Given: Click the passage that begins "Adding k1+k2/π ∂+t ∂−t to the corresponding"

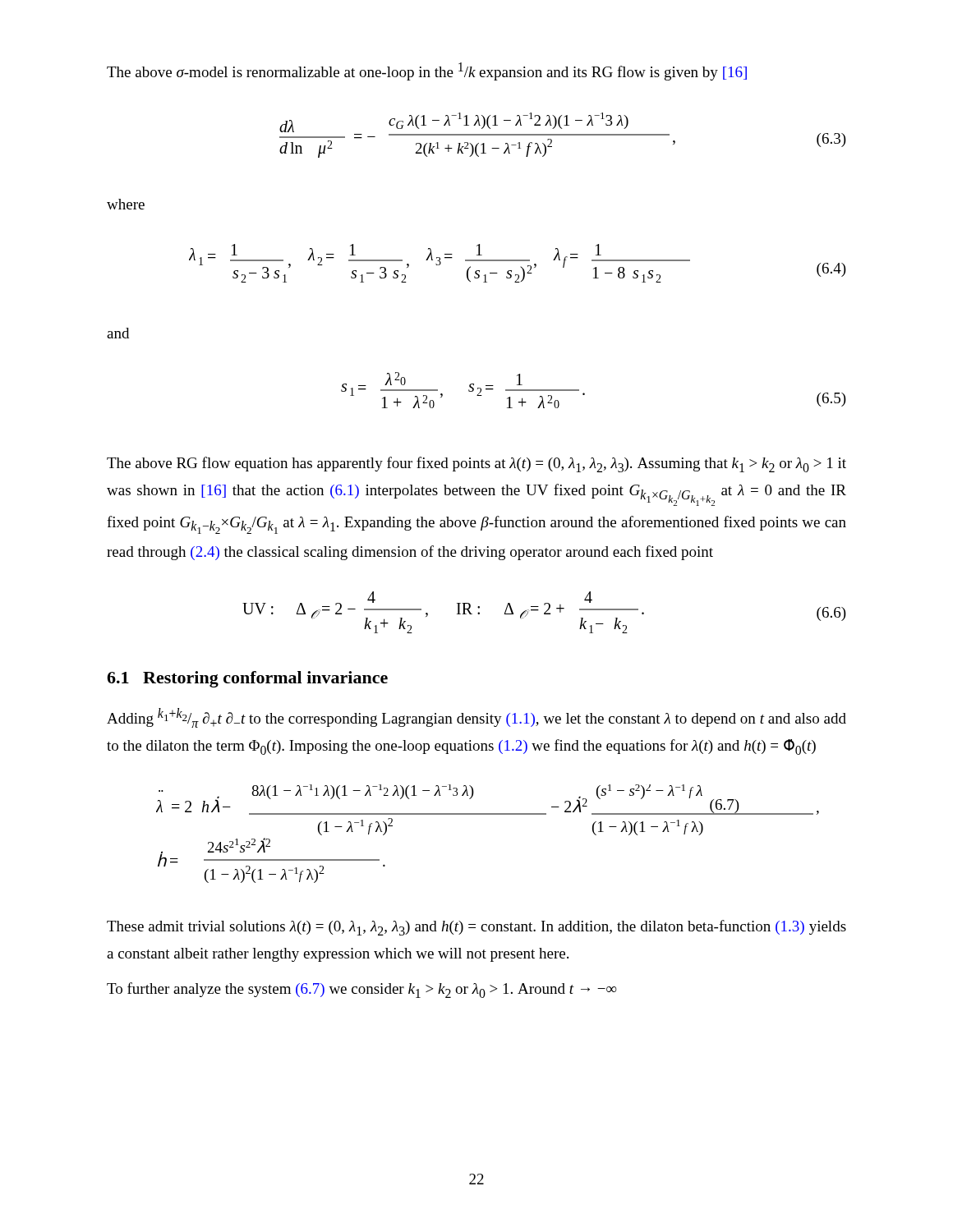Looking at the screenshot, I should pos(476,732).
